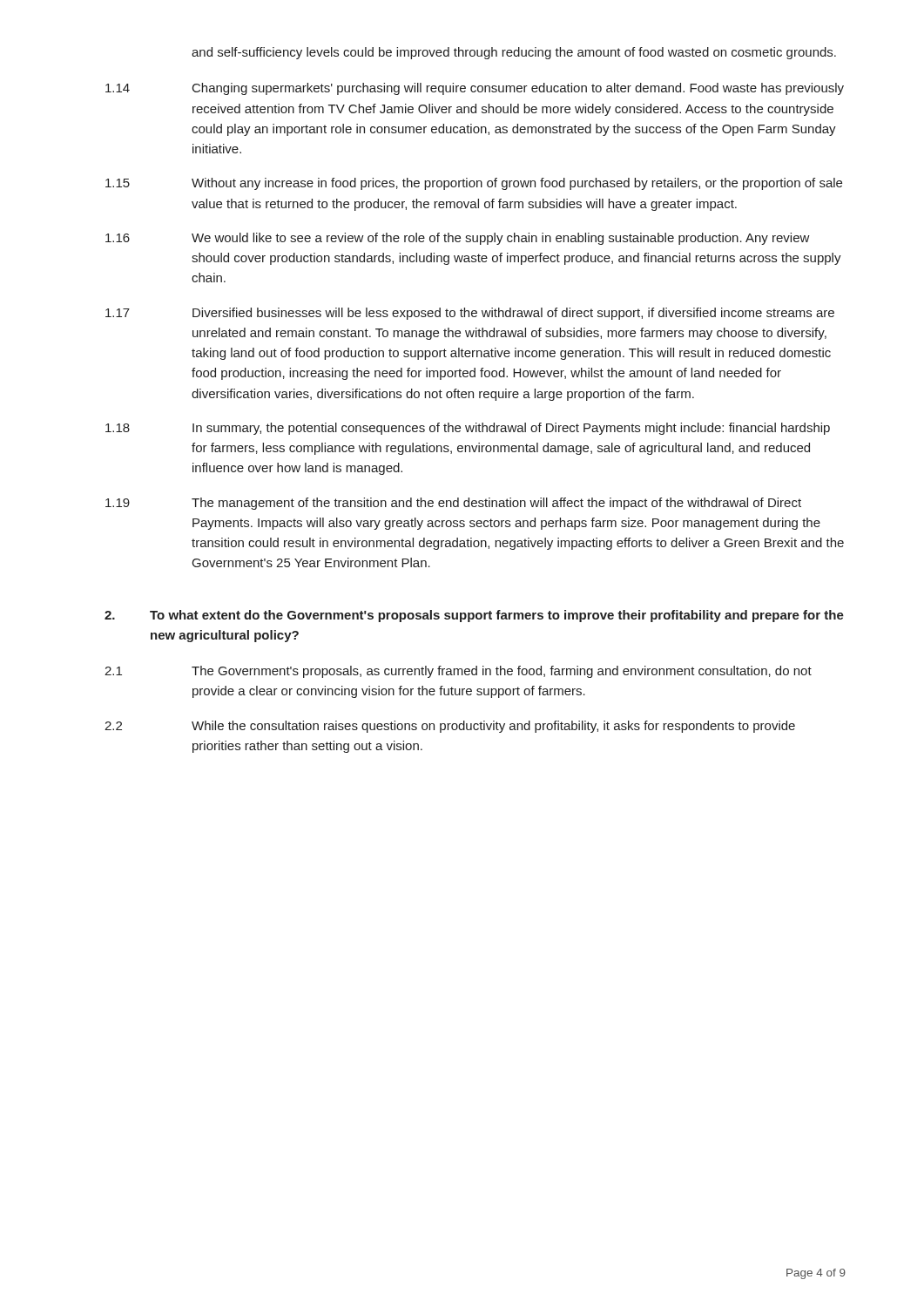Screen dimensions: 1307x924
Task: Click the passage that begins "15 Without any"
Action: (475, 193)
